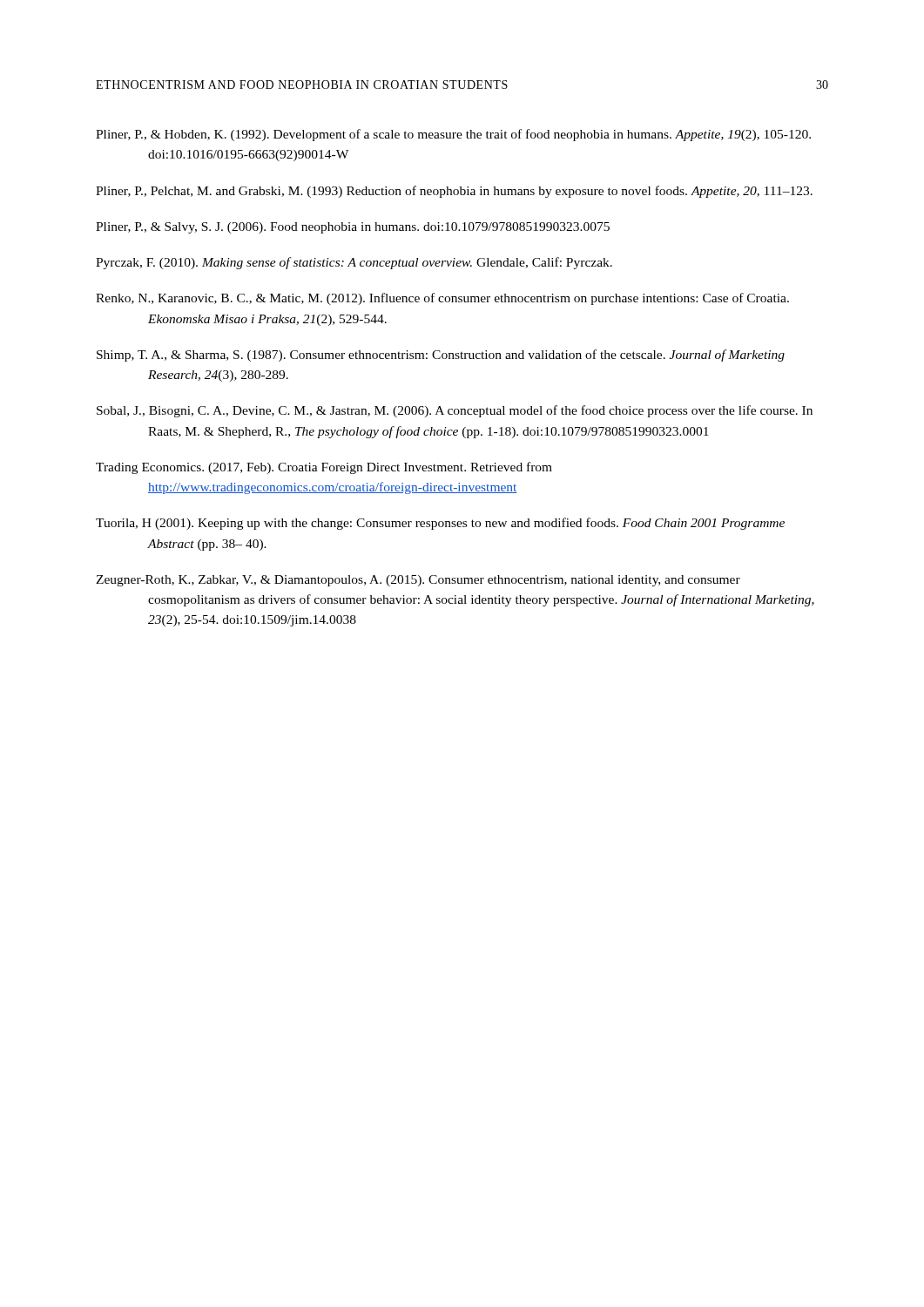Screen dimensions: 1307x924
Task: Click on the list item that says "Renko, N., Karanovic, B. C., & Matic, M."
Action: 443,308
